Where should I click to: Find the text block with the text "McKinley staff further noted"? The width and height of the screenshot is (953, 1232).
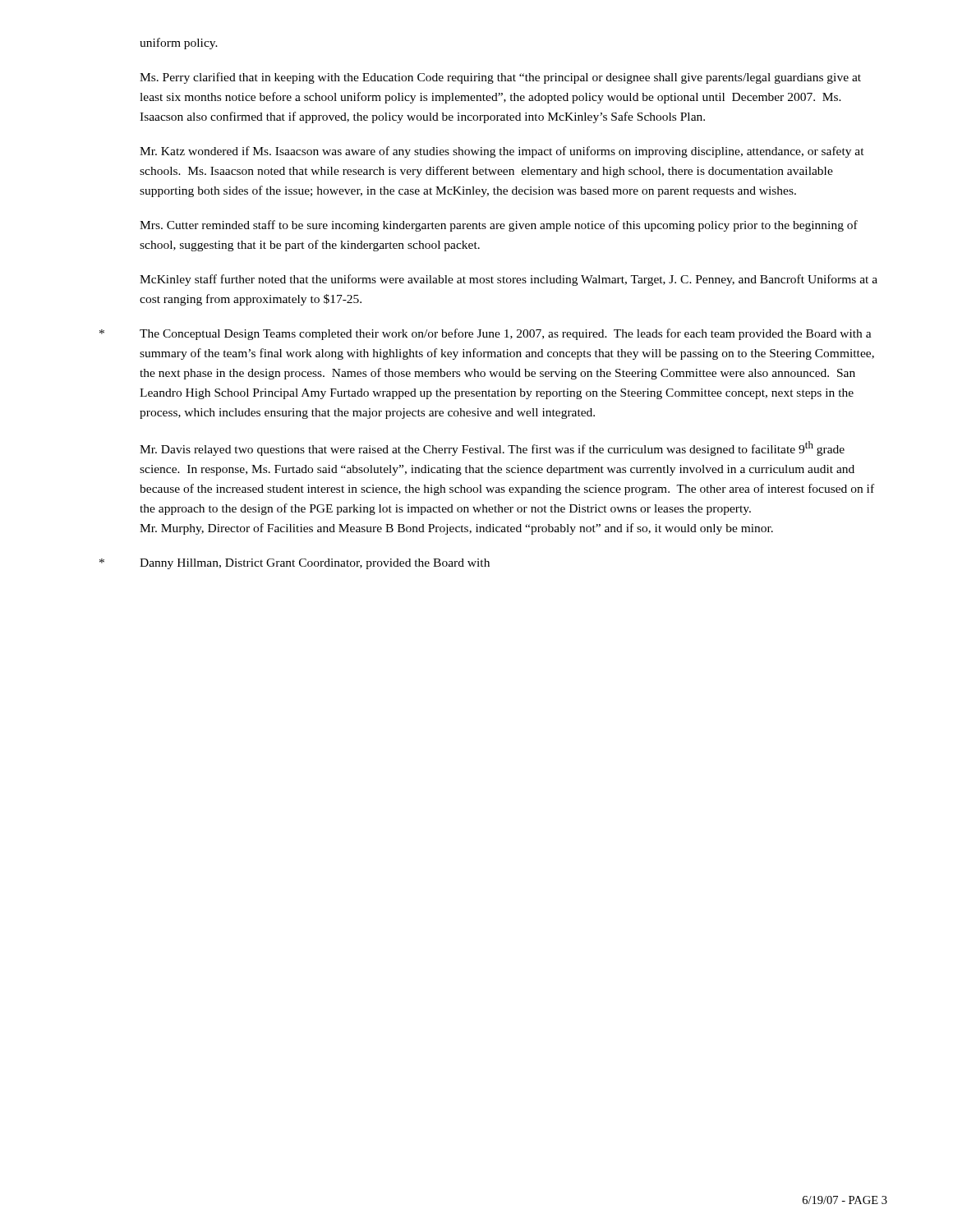point(509,289)
